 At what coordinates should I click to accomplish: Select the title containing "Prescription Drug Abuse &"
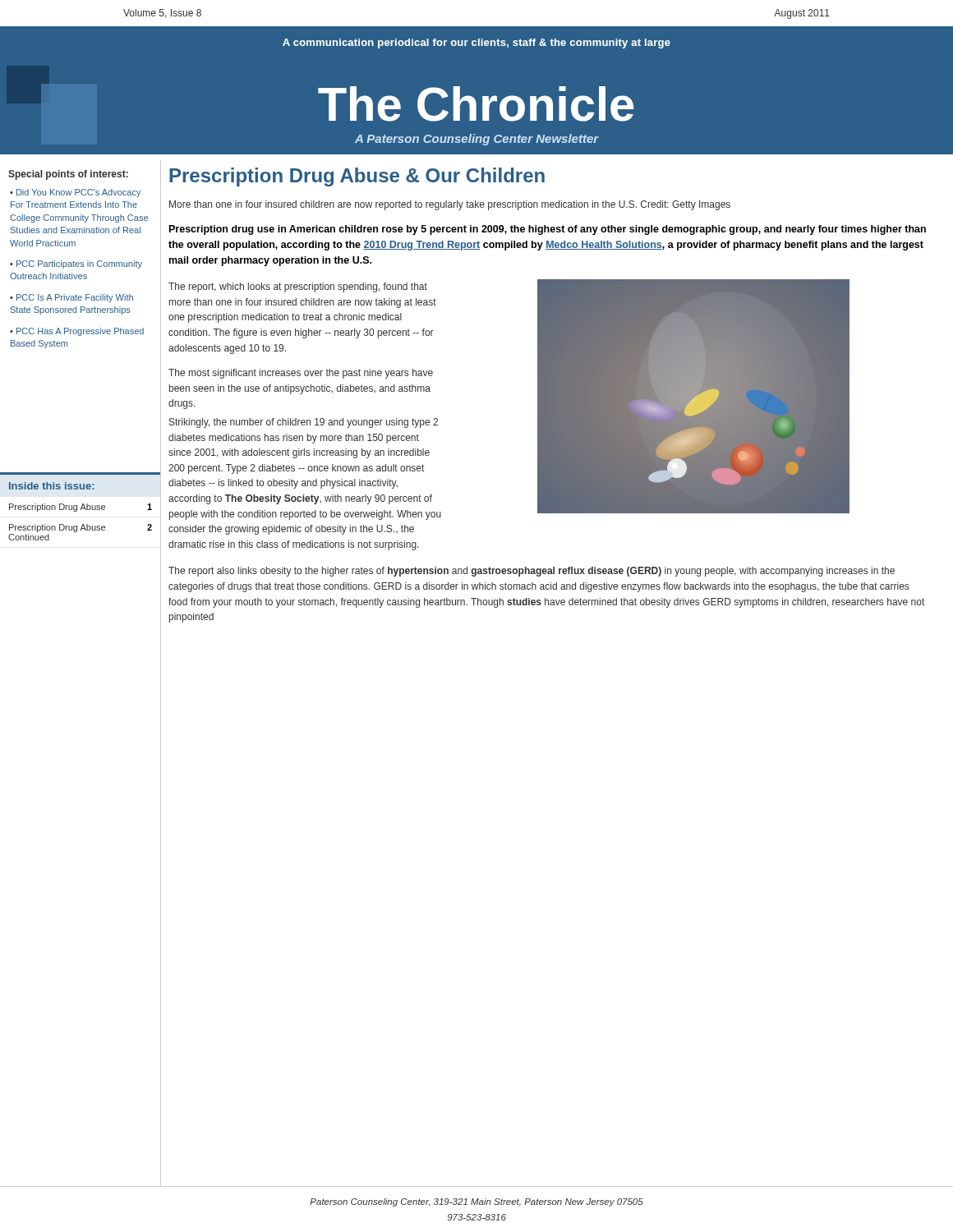(x=357, y=175)
